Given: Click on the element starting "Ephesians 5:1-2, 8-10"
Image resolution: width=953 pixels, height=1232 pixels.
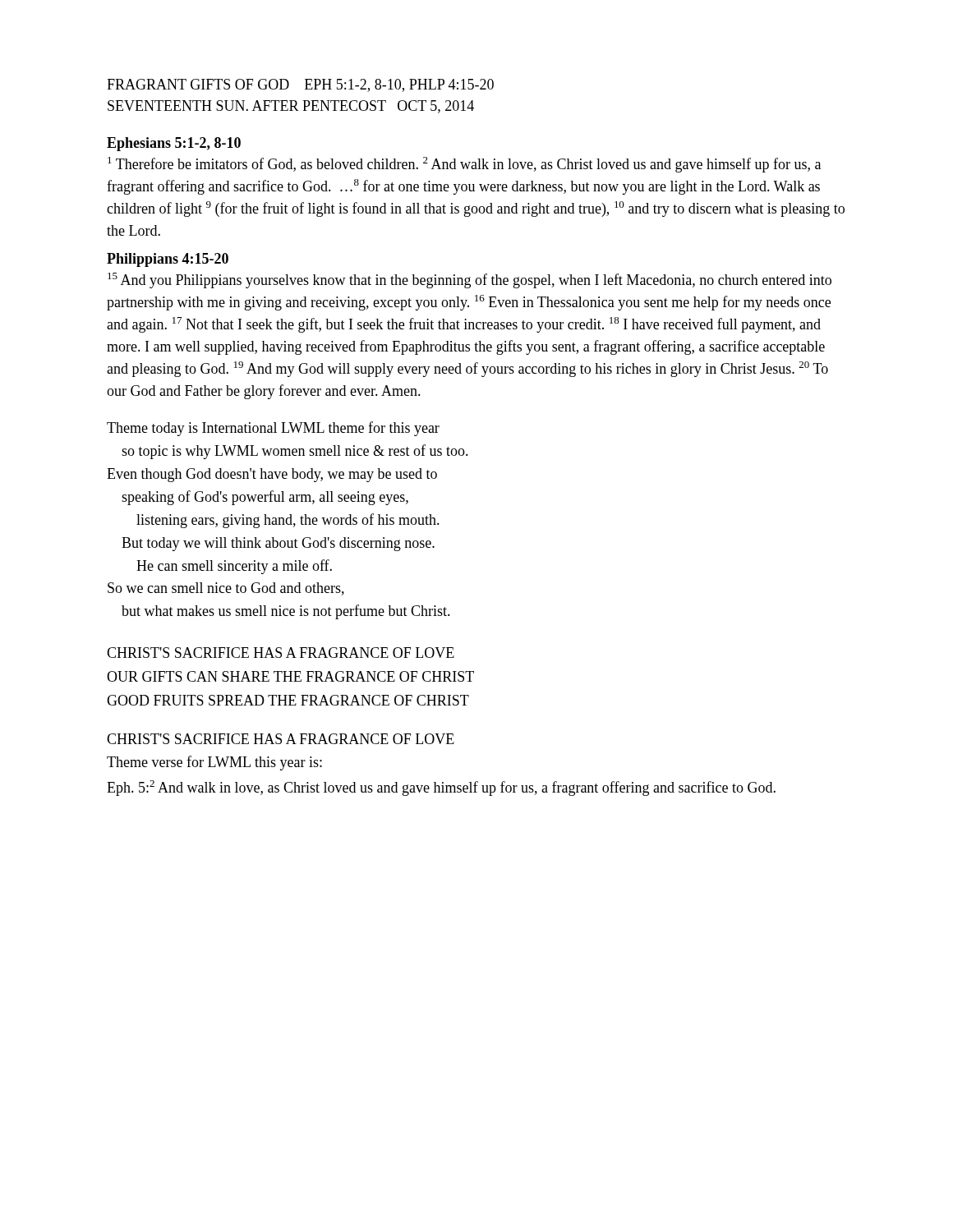Looking at the screenshot, I should [174, 143].
